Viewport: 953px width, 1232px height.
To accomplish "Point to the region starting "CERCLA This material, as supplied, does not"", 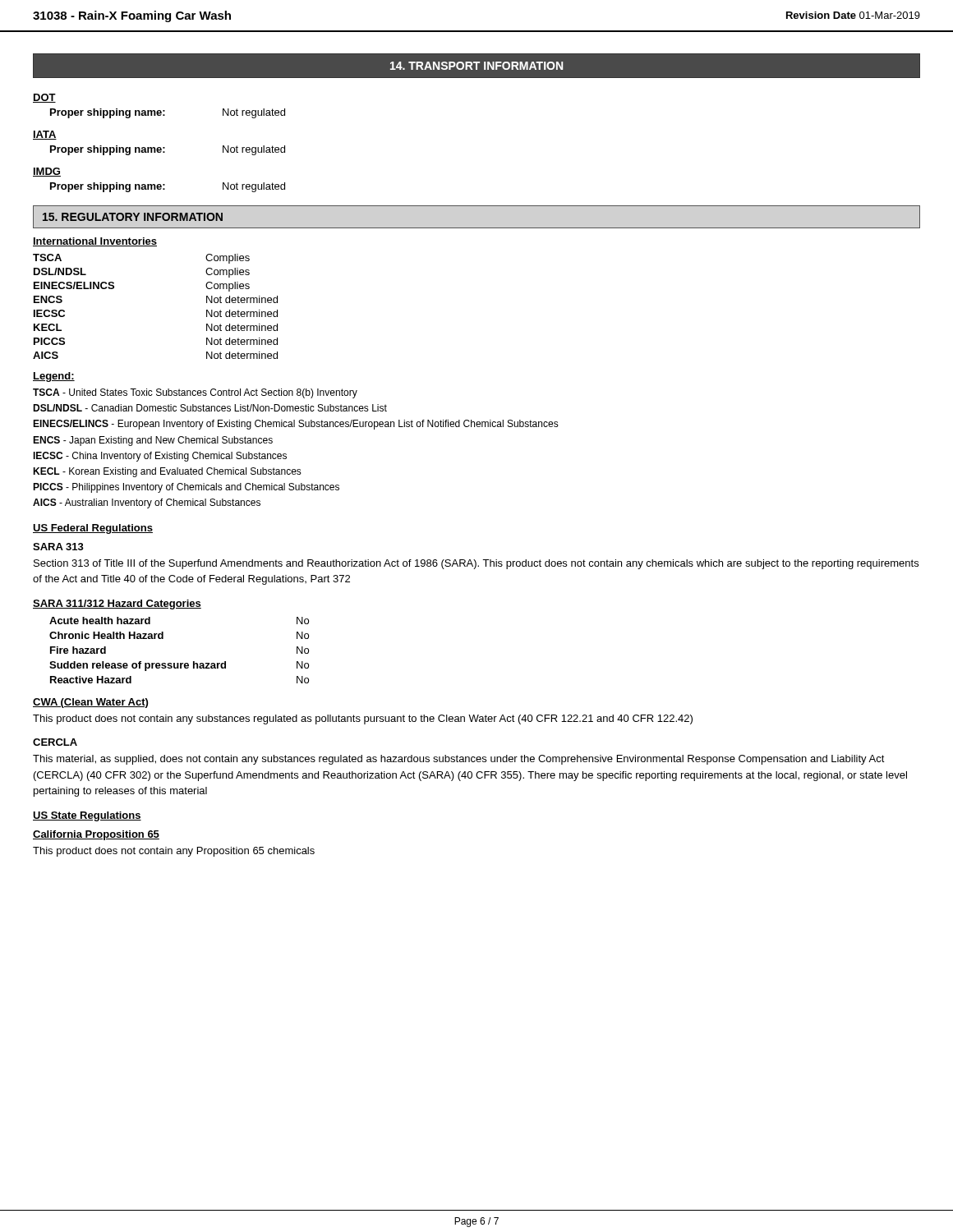I will (x=476, y=767).
